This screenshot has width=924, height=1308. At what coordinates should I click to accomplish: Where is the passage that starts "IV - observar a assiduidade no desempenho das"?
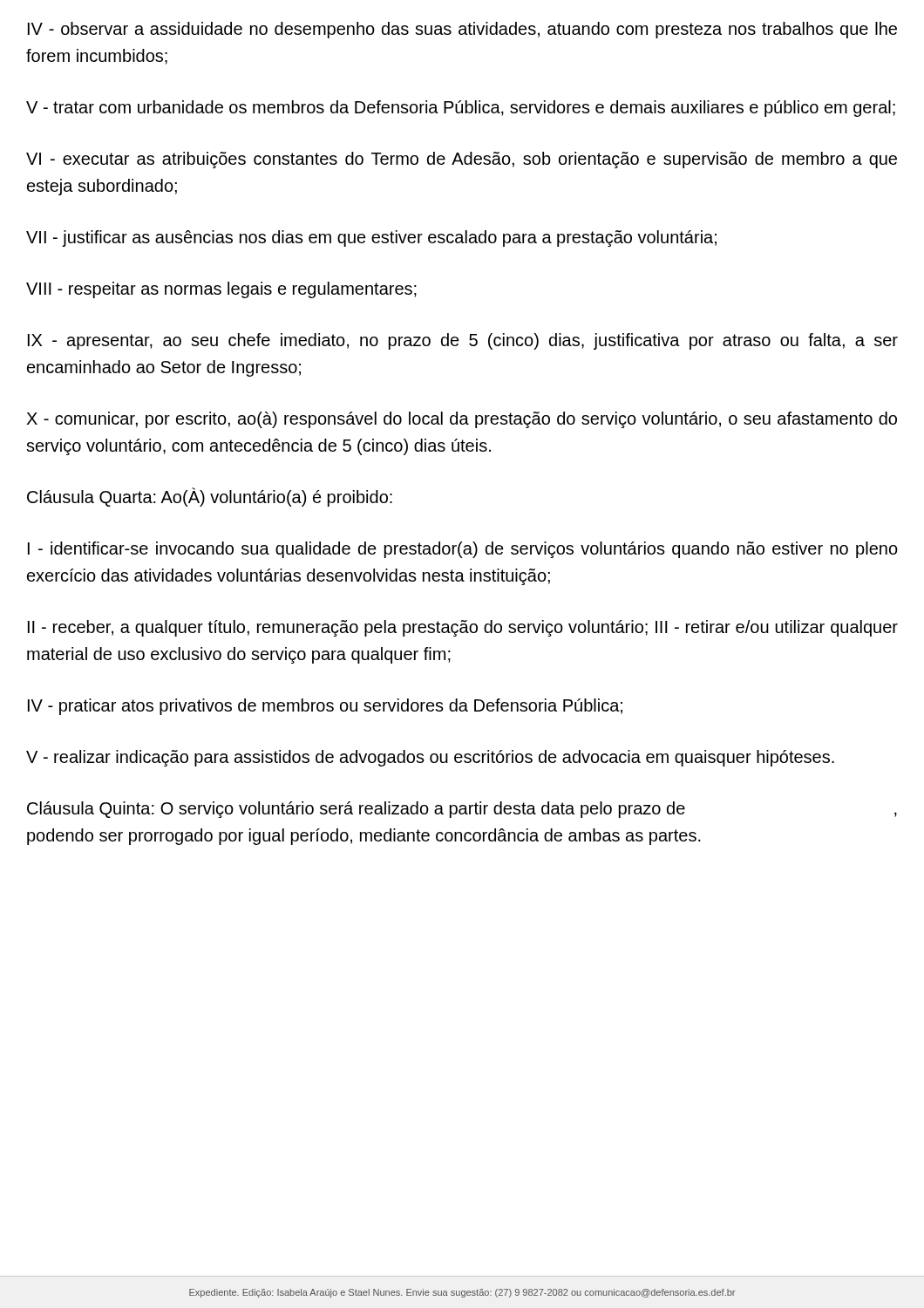[x=462, y=42]
